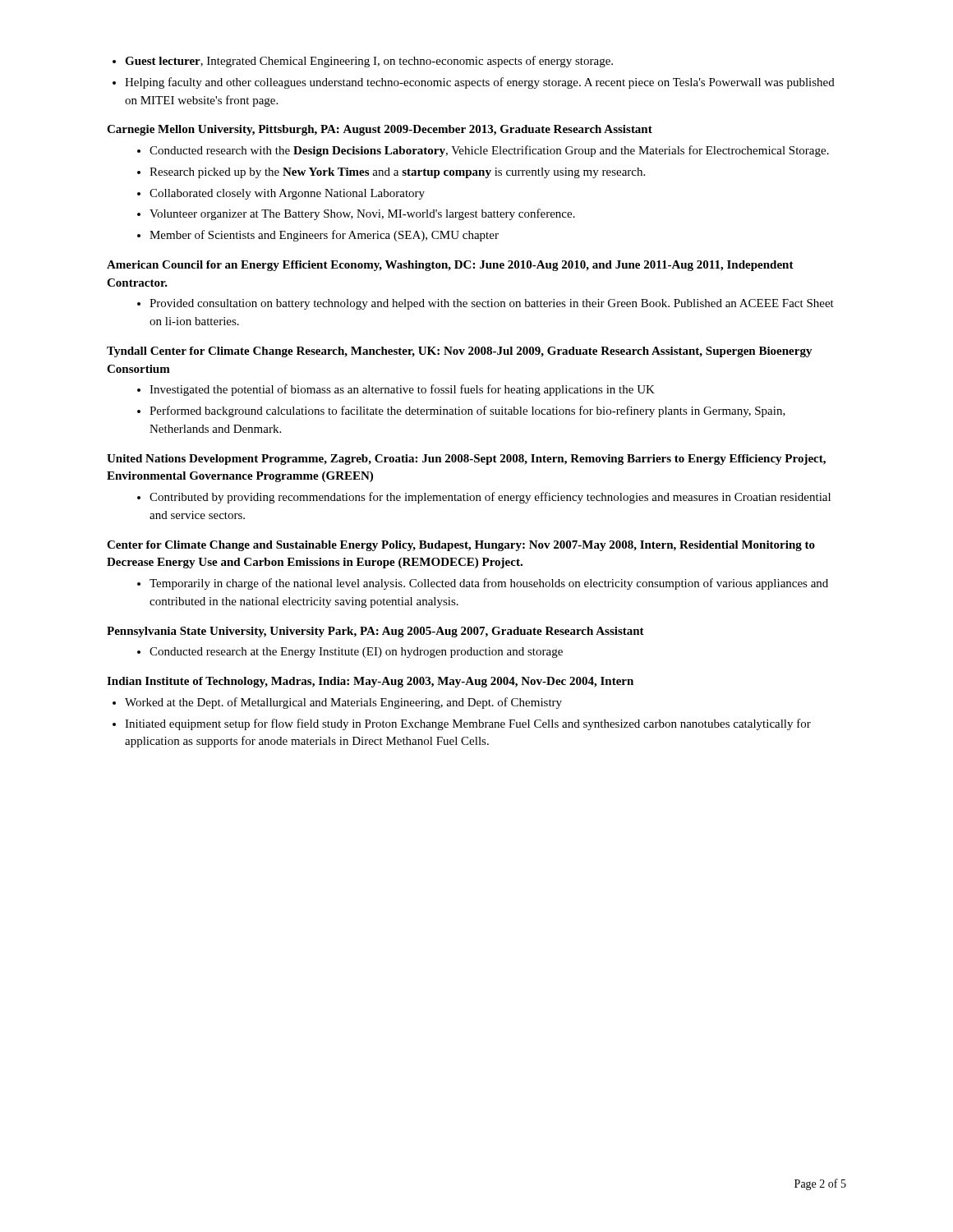Click on the text block starting "Center for Climate Change and Sustainable Energy Policy,"
Viewport: 953px width, 1232px height.
coord(461,553)
